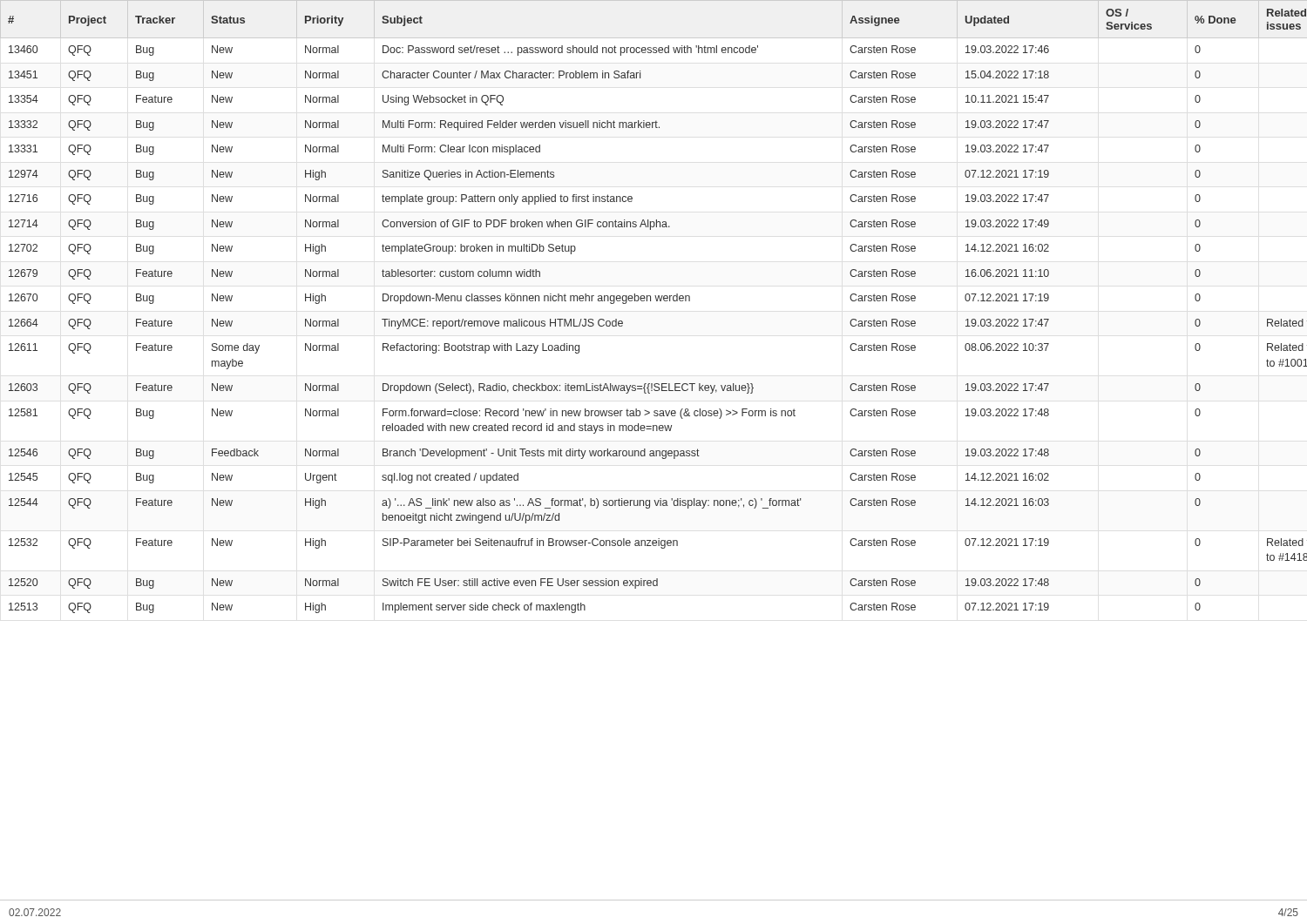Click the table
The image size is (1307, 924).
pos(654,450)
